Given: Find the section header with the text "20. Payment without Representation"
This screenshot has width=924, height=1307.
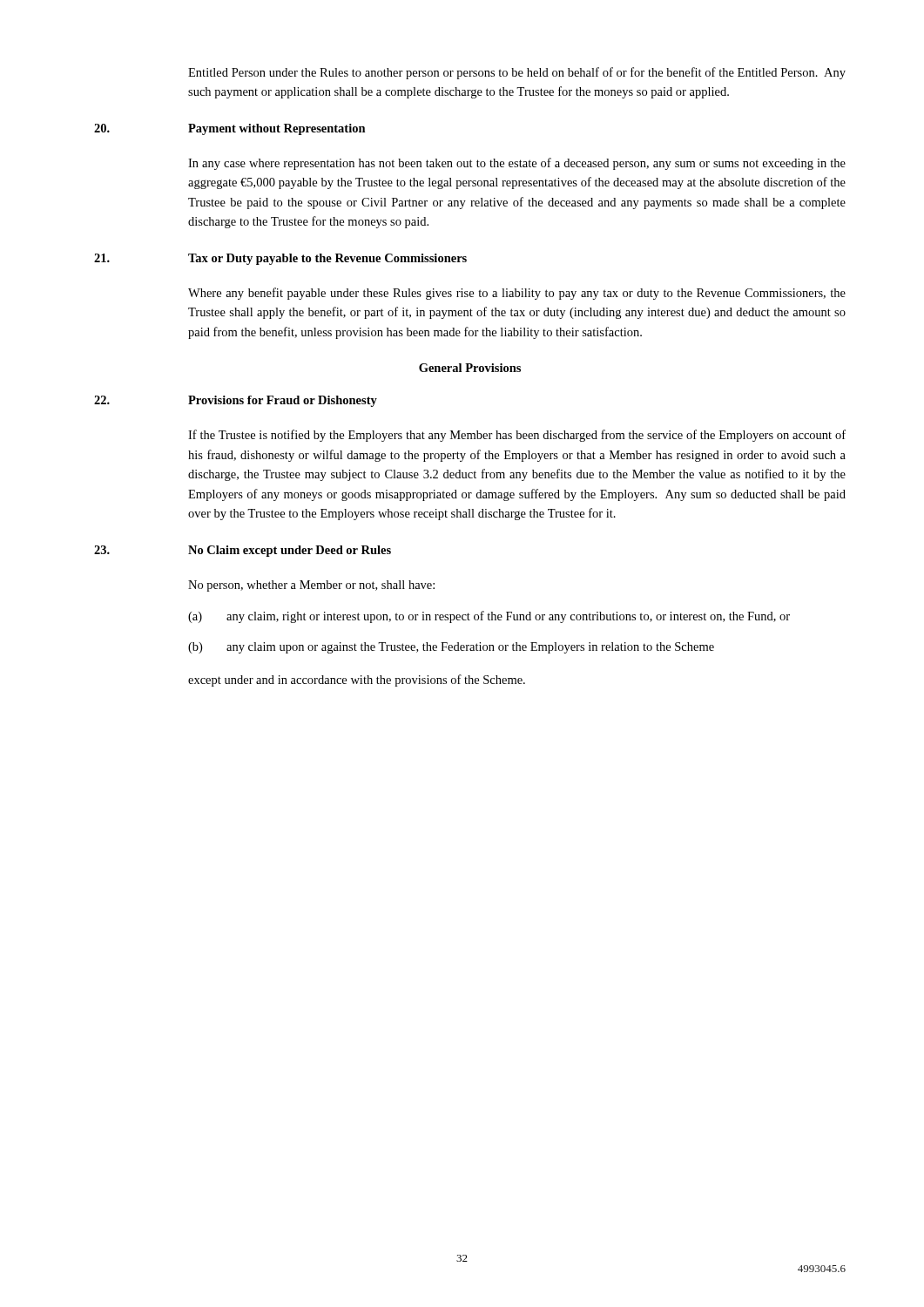Looking at the screenshot, I should (230, 129).
